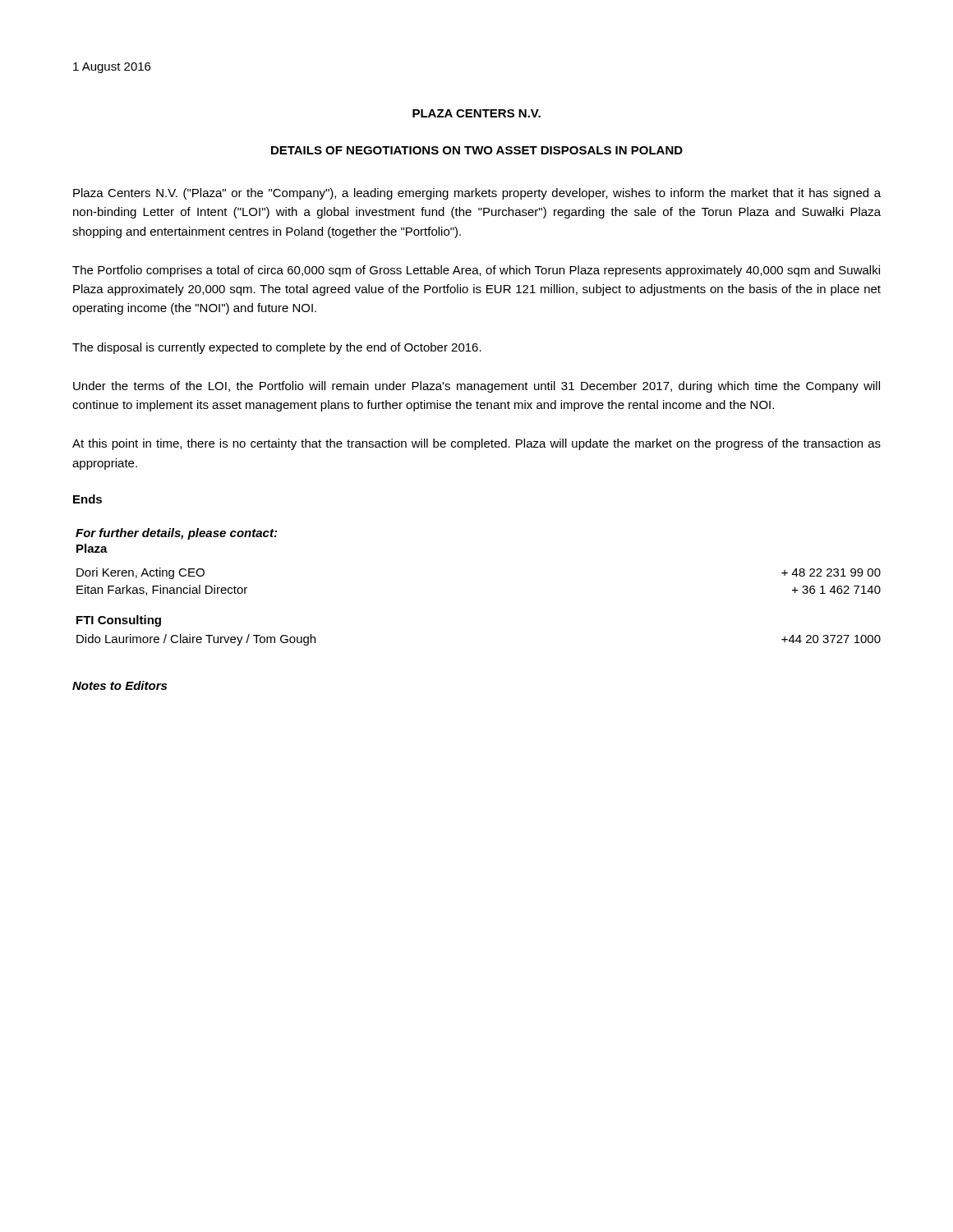Image resolution: width=953 pixels, height=1232 pixels.
Task: Locate the text starting "PLAZA CENTERS N.V."
Action: coord(476,113)
